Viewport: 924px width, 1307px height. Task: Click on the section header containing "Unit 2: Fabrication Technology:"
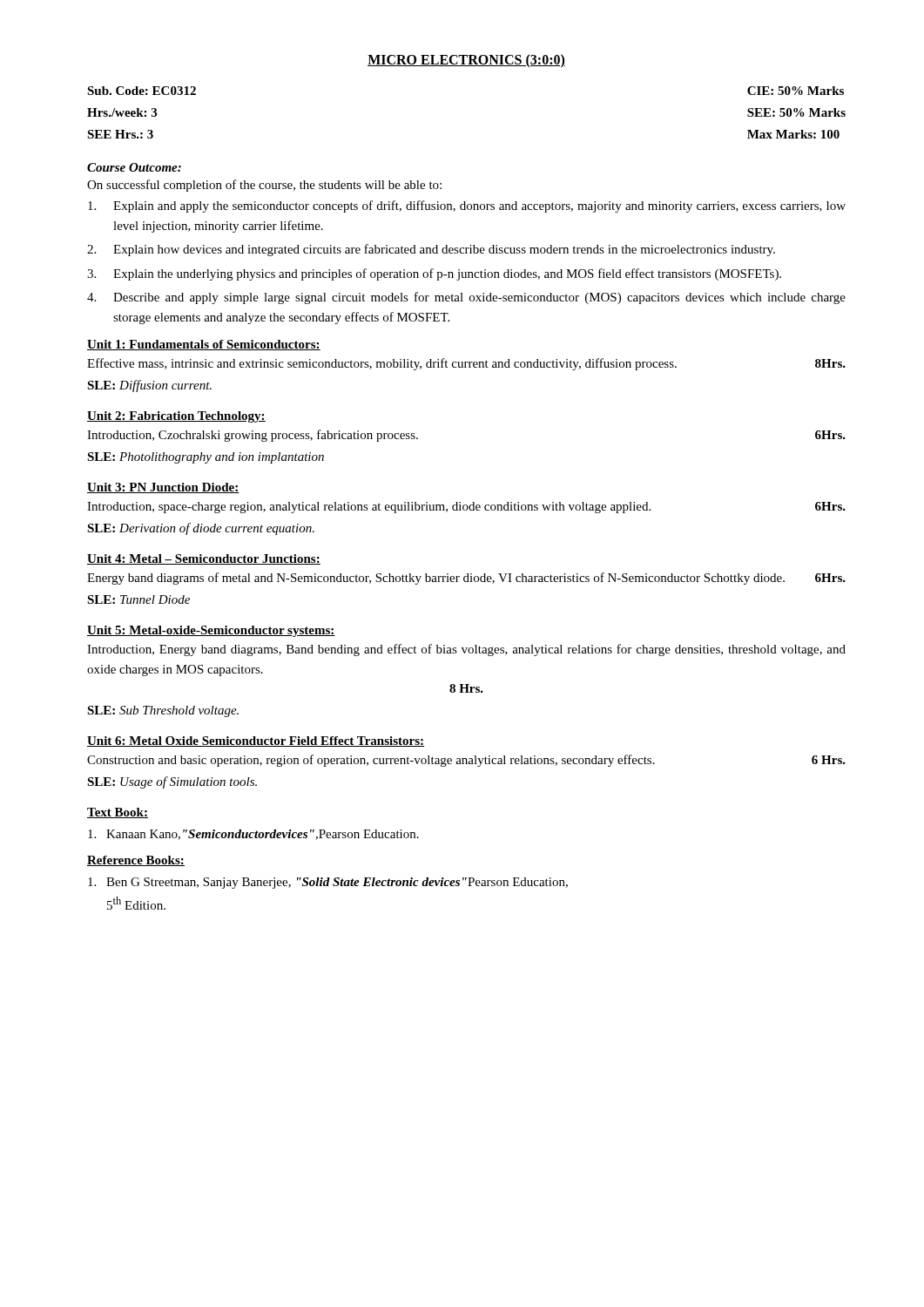[176, 416]
